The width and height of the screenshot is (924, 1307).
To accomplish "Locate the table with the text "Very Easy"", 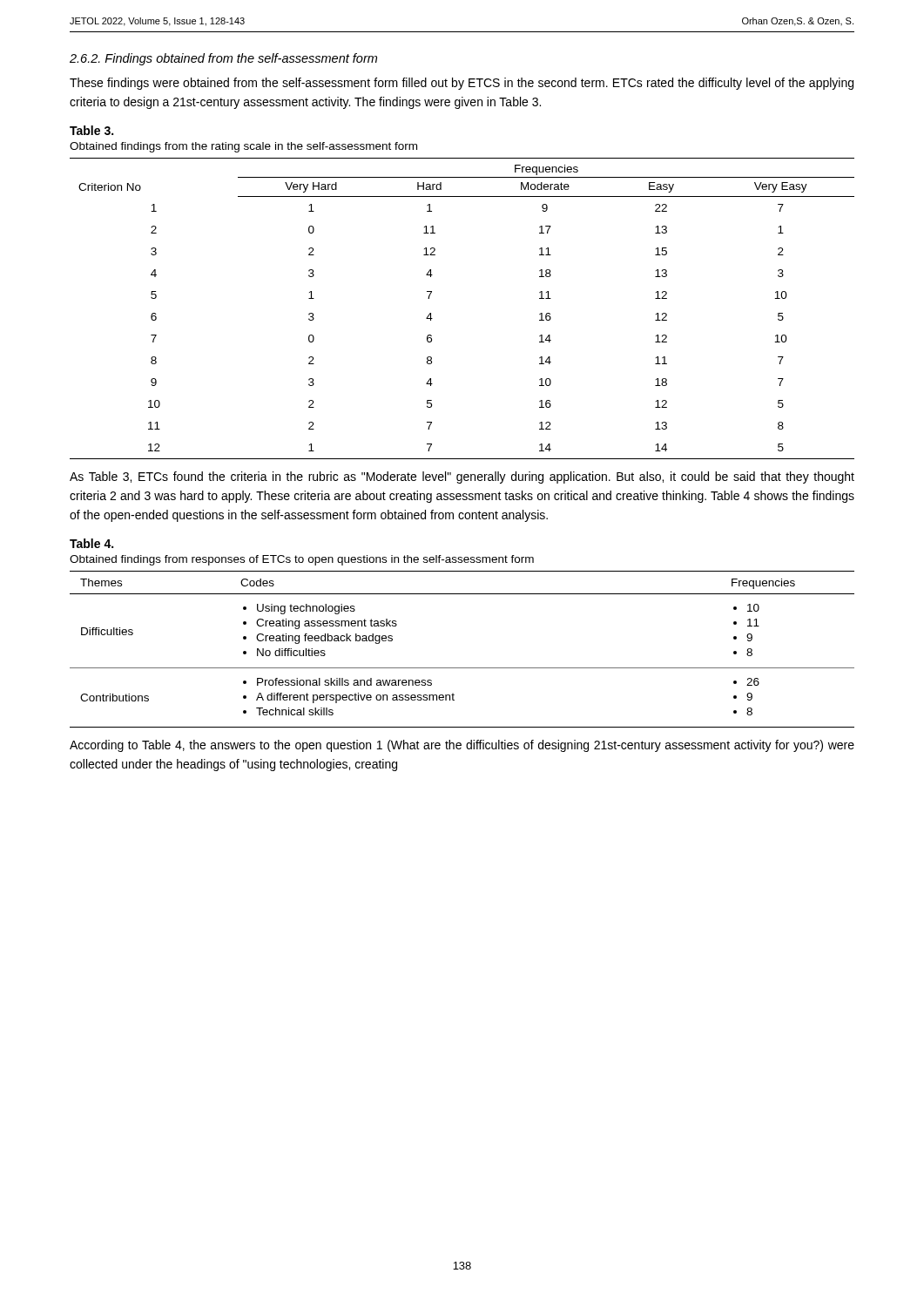I will point(462,309).
